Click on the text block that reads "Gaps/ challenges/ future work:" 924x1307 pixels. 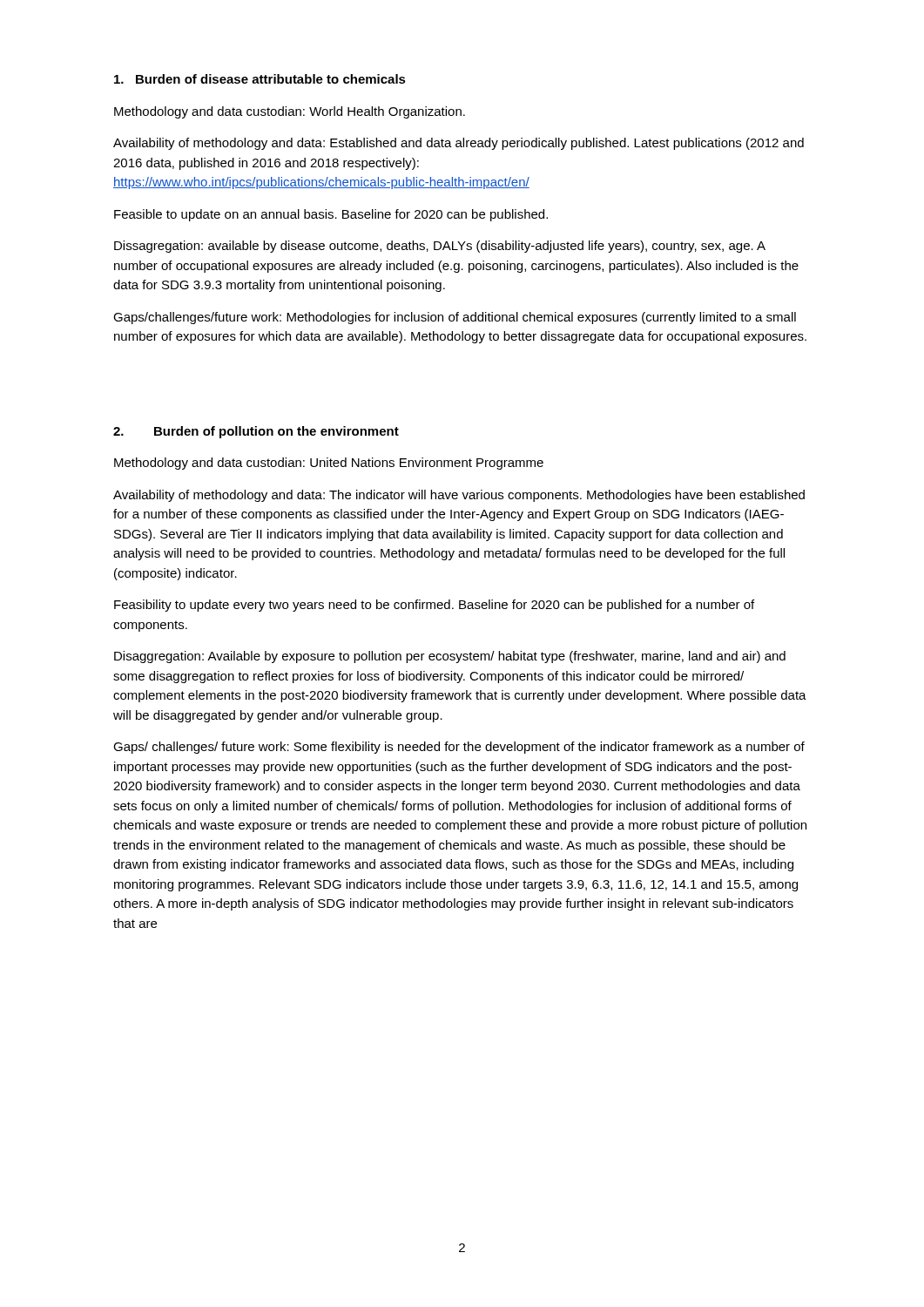(460, 835)
